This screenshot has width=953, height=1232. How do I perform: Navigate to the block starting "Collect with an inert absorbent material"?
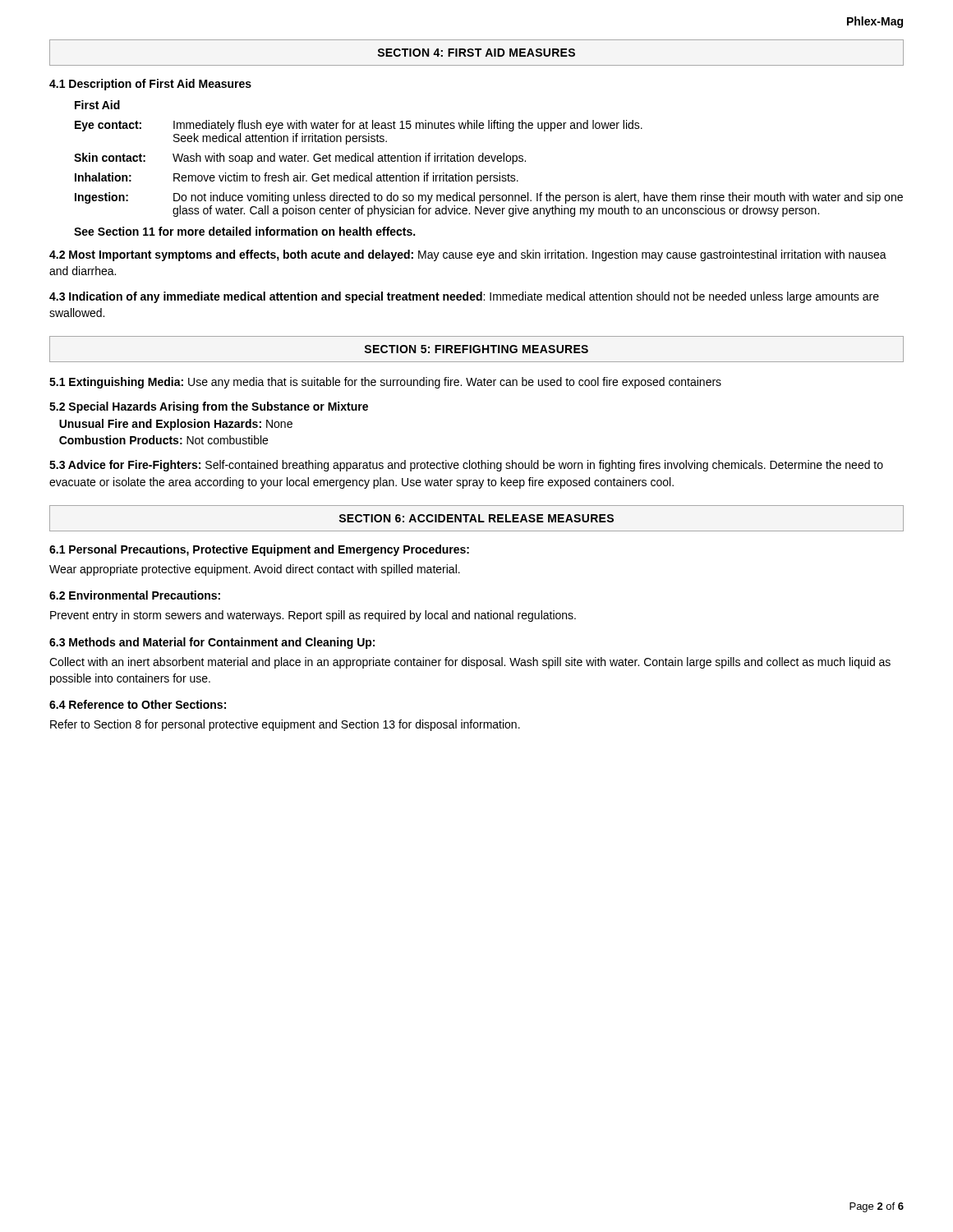coord(470,670)
